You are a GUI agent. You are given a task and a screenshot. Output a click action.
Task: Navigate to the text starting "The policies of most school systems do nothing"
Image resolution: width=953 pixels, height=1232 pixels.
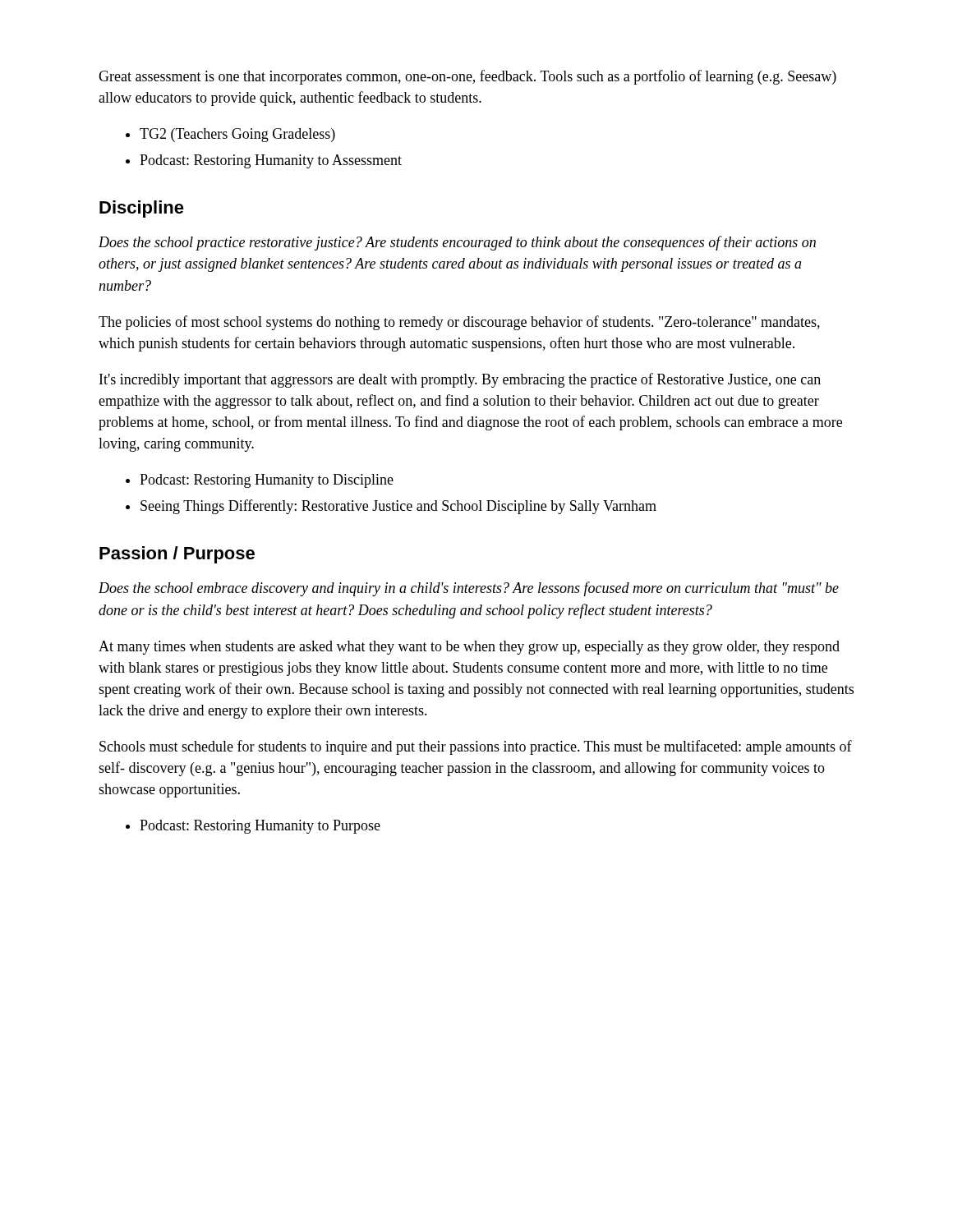point(476,332)
